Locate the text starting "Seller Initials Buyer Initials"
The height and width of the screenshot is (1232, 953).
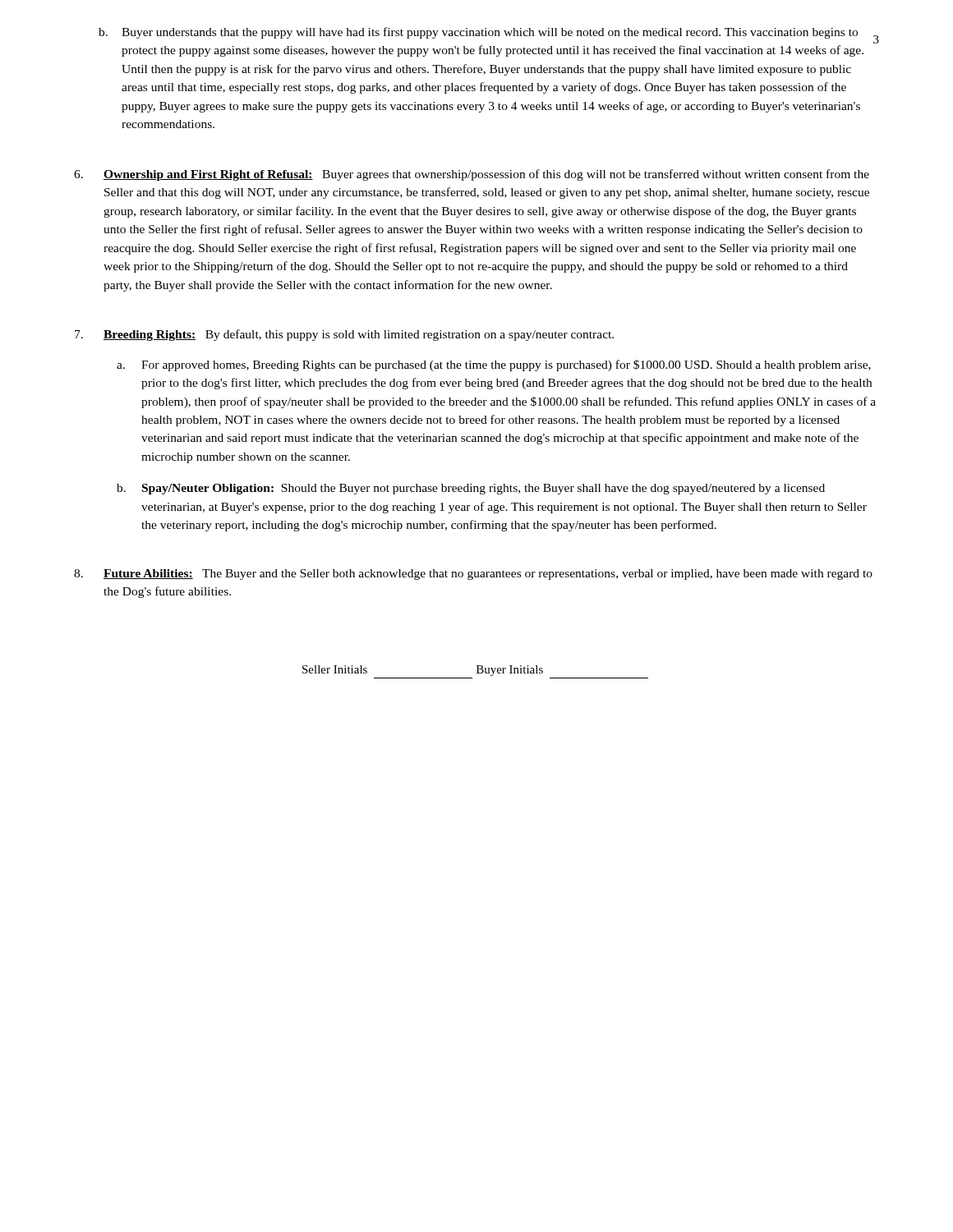[x=475, y=669]
